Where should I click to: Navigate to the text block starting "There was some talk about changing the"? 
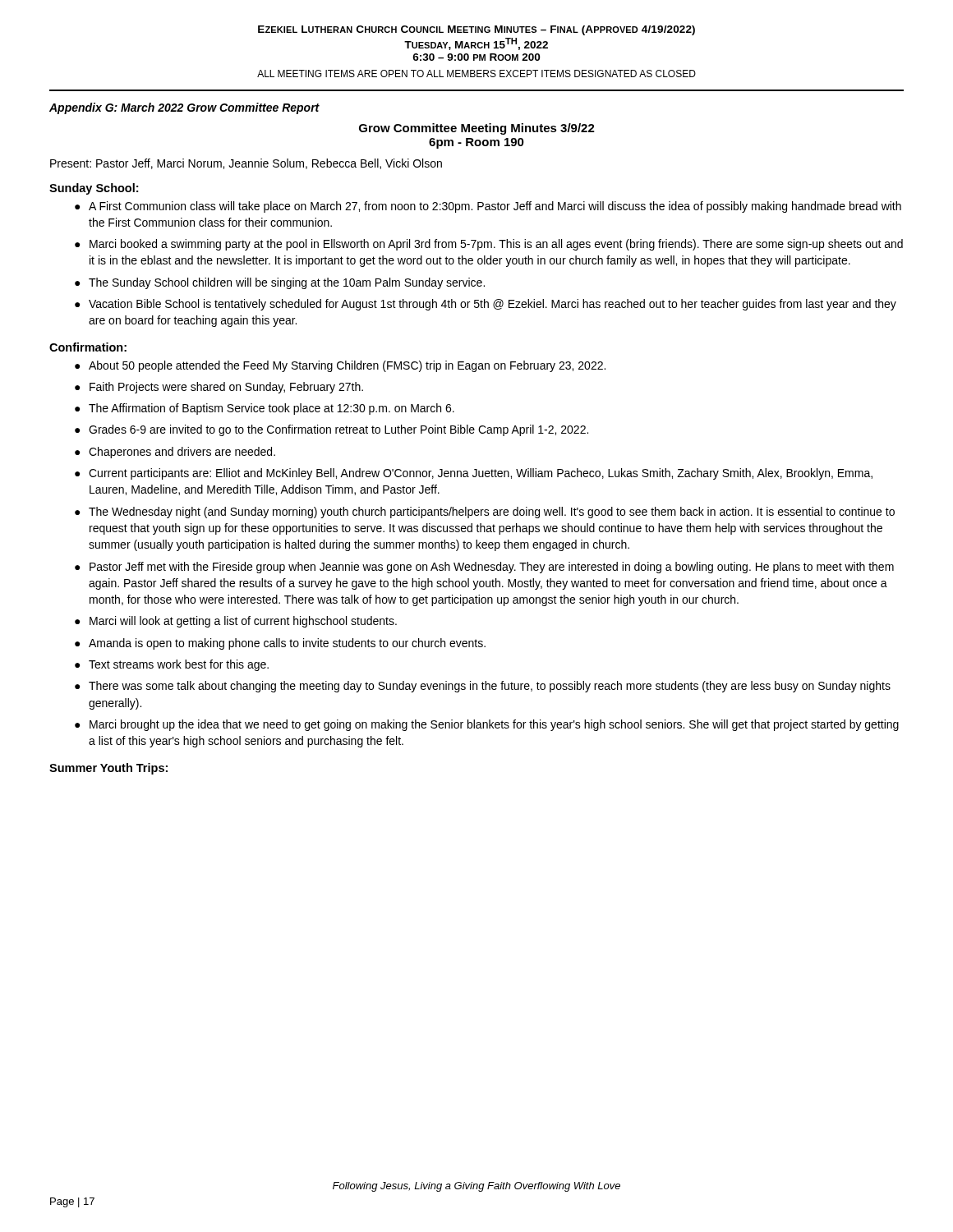(x=496, y=695)
